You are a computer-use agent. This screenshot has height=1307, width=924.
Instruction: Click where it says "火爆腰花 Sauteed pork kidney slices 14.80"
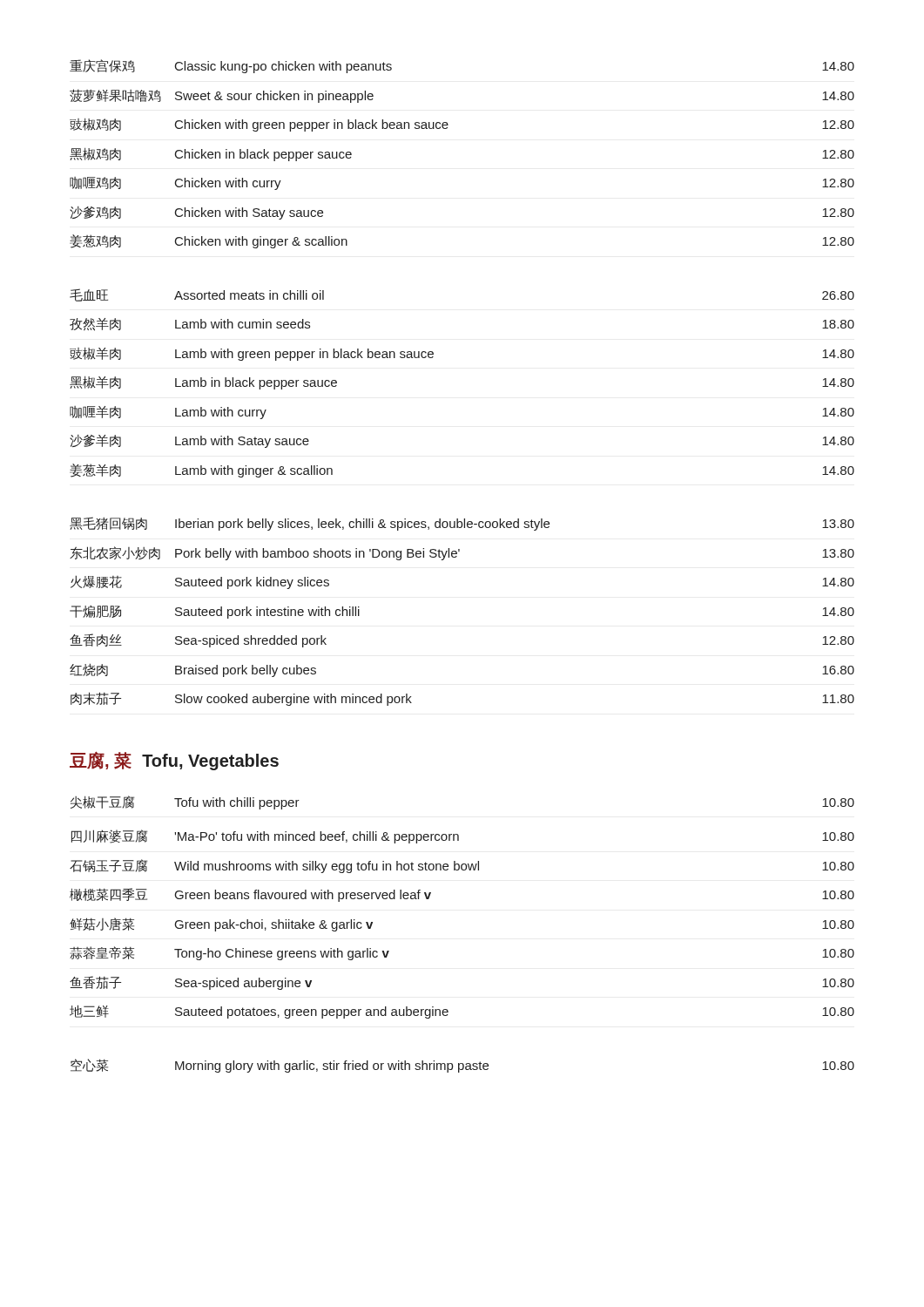88,582
